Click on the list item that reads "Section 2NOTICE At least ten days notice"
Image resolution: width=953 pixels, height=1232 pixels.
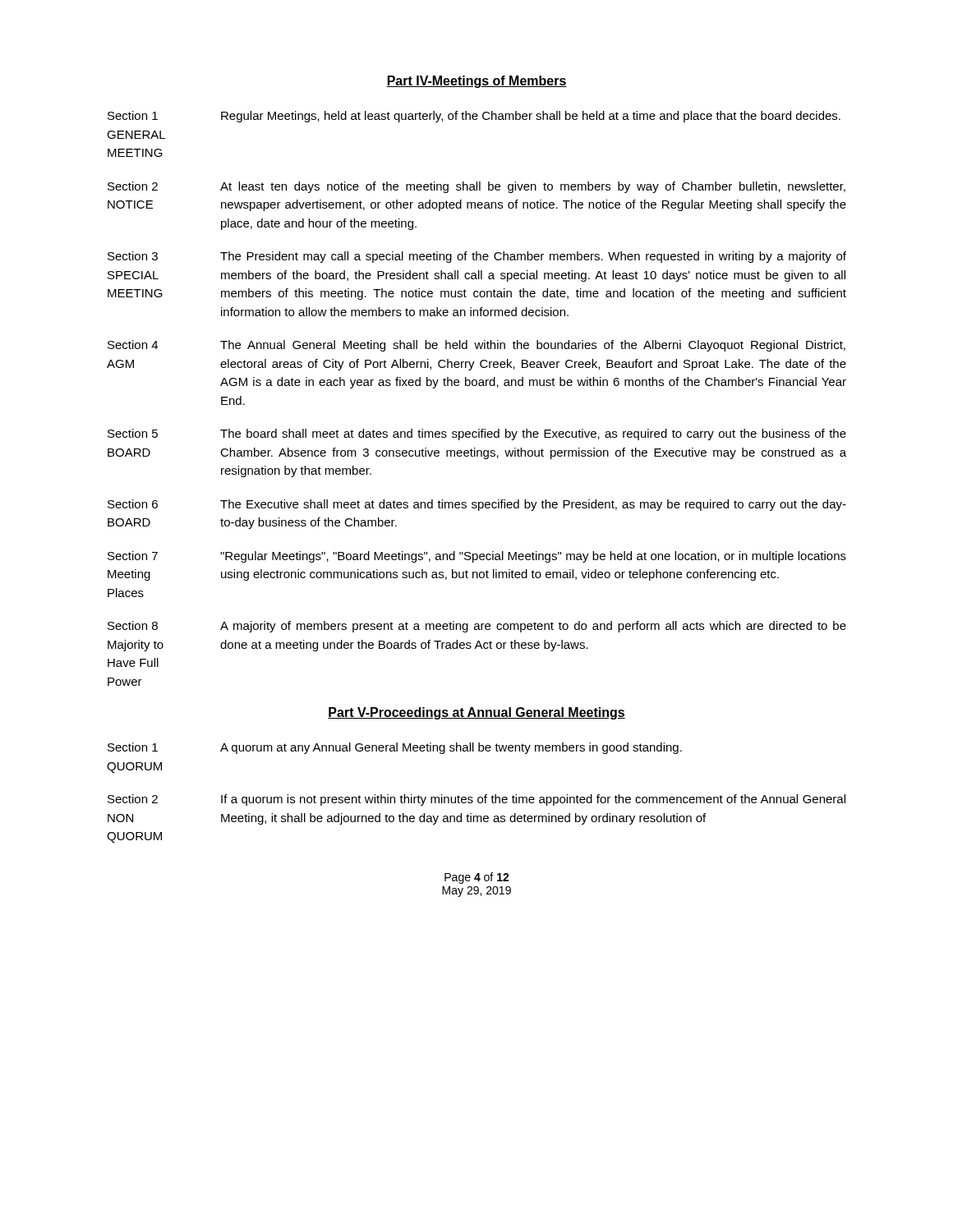[476, 205]
